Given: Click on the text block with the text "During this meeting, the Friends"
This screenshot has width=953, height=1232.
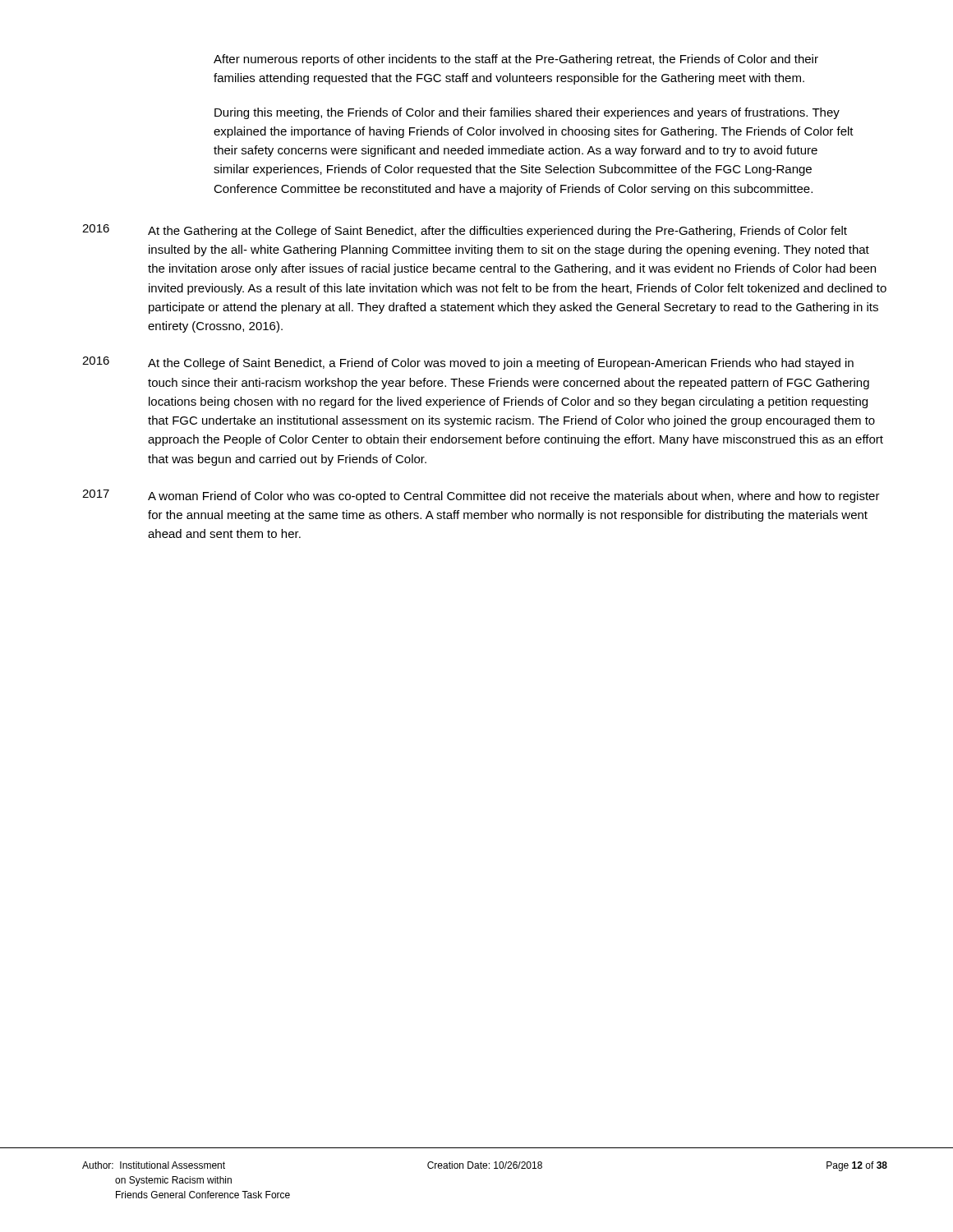Looking at the screenshot, I should pyautogui.click(x=533, y=150).
